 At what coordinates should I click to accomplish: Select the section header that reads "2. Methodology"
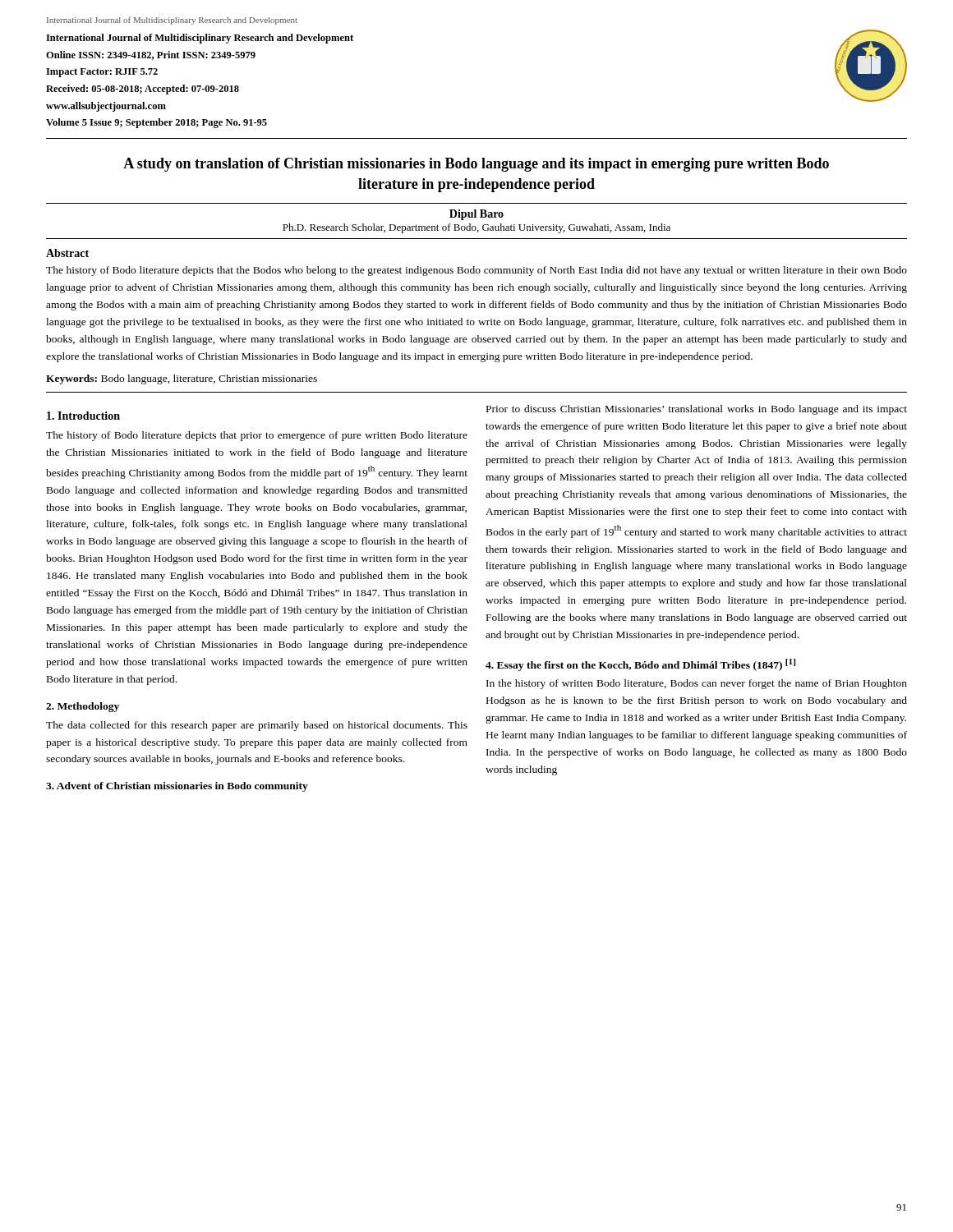click(x=83, y=706)
